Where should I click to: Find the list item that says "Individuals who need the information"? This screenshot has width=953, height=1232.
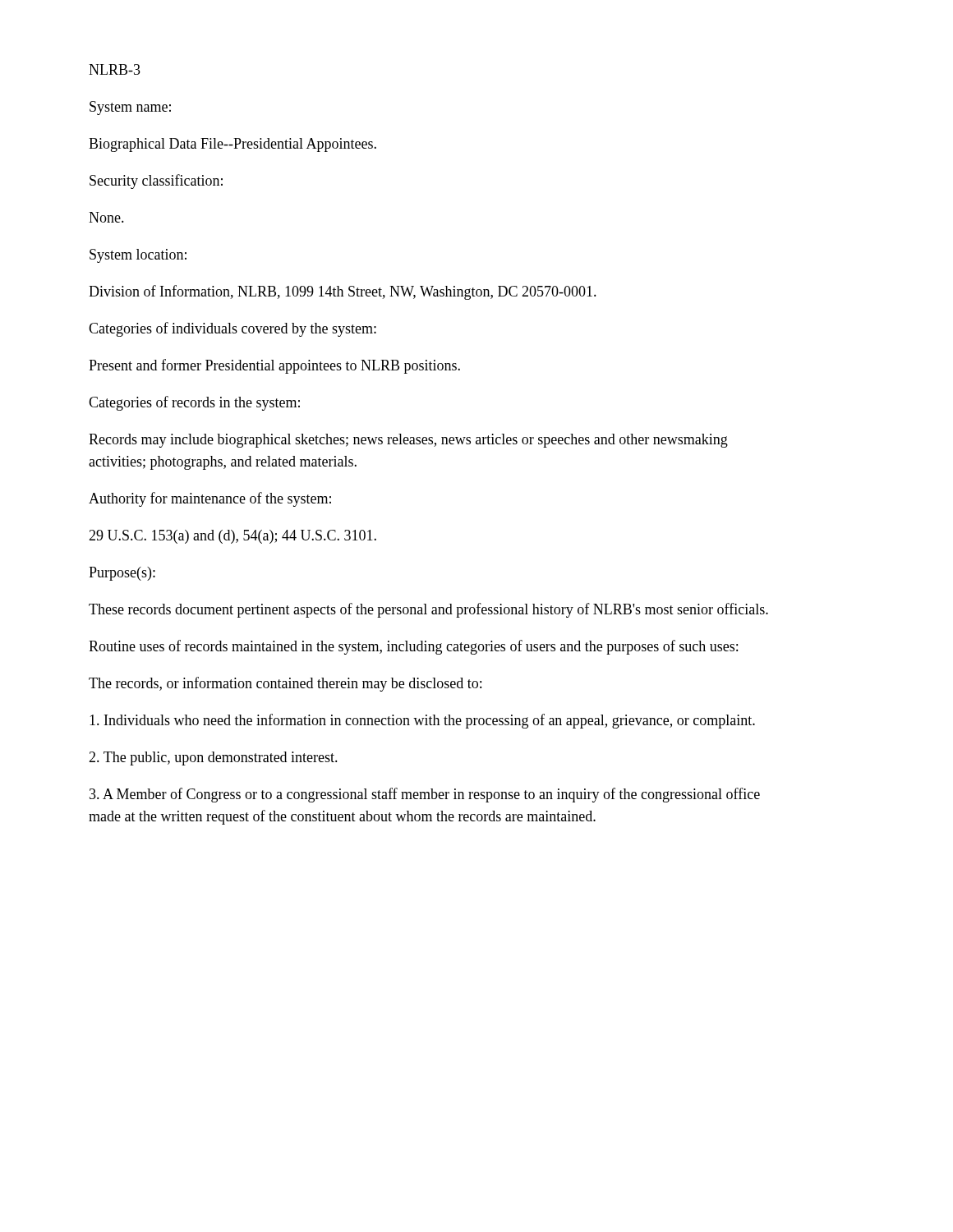point(422,720)
